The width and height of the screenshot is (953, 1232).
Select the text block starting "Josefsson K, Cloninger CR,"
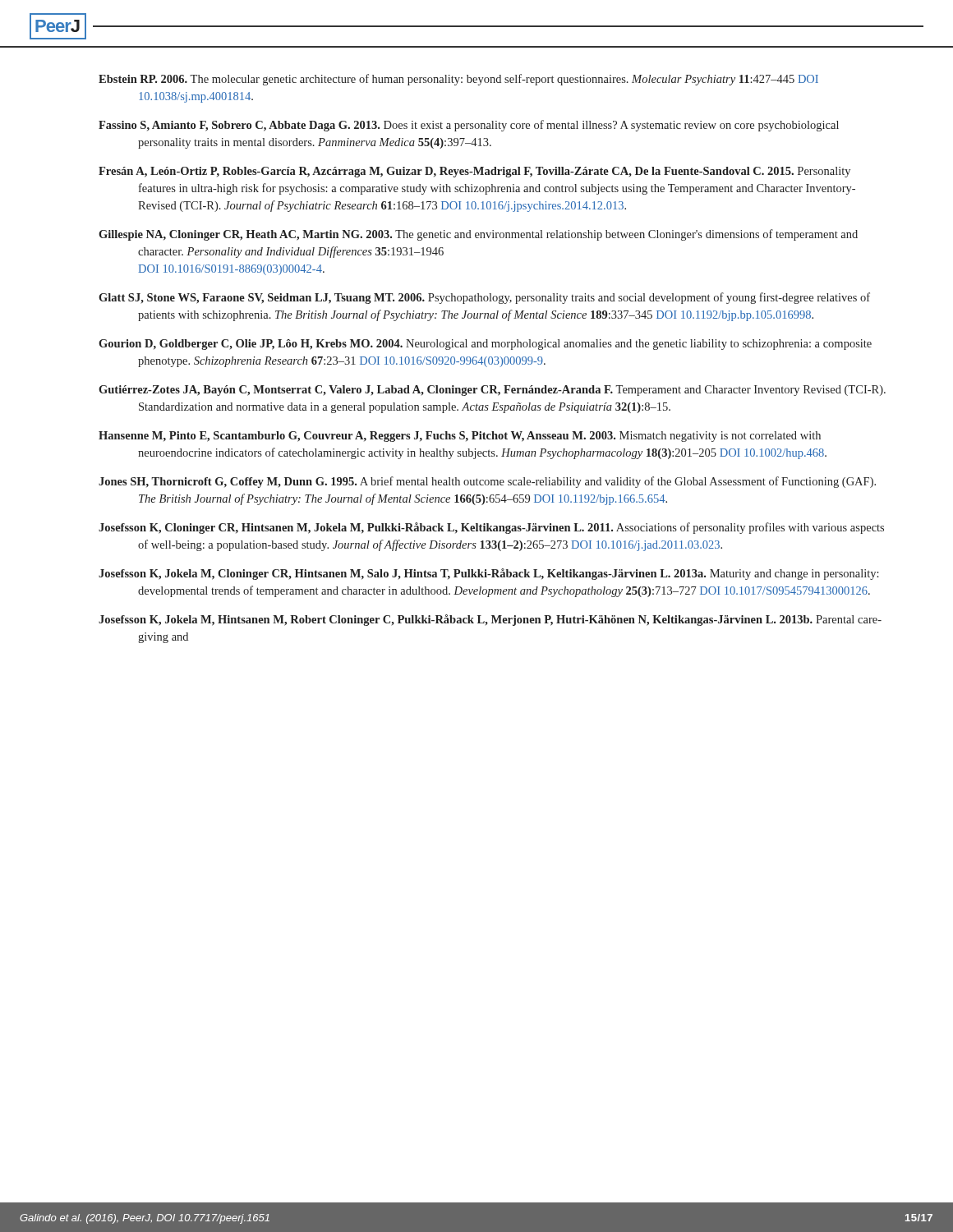tap(492, 536)
